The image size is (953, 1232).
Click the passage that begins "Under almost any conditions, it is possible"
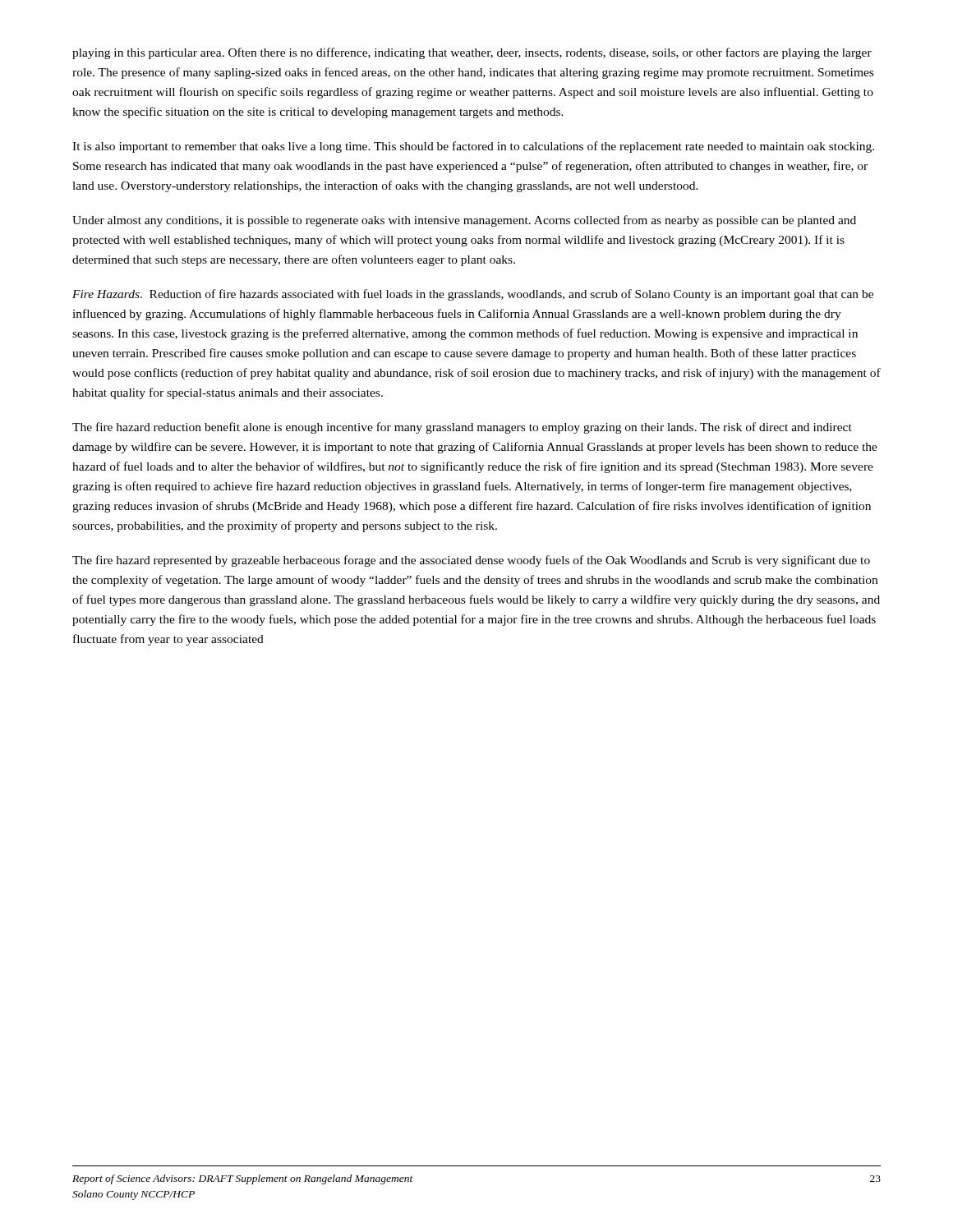(x=464, y=240)
